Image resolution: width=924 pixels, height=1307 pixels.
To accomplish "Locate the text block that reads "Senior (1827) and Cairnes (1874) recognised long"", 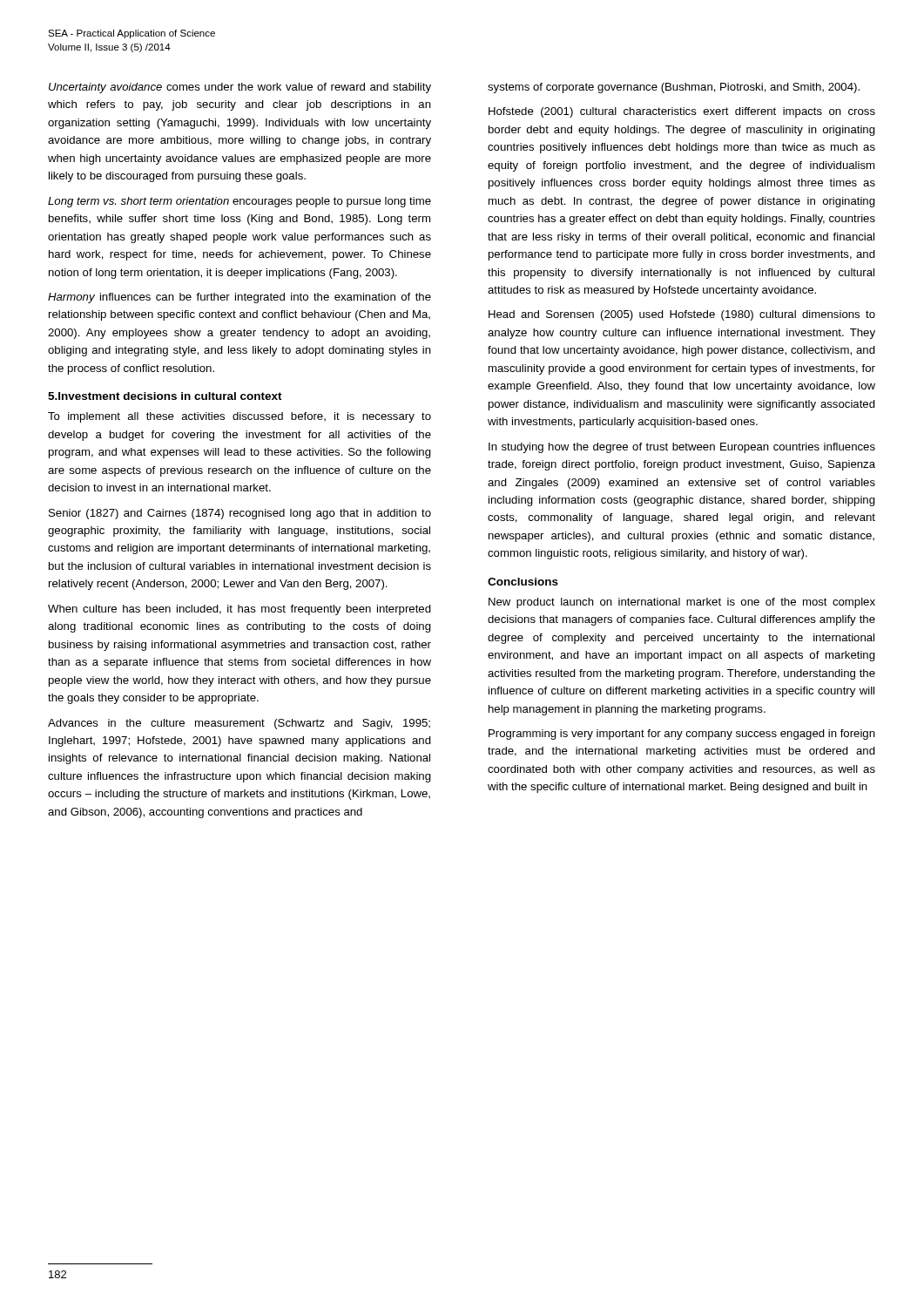I will pos(239,548).
